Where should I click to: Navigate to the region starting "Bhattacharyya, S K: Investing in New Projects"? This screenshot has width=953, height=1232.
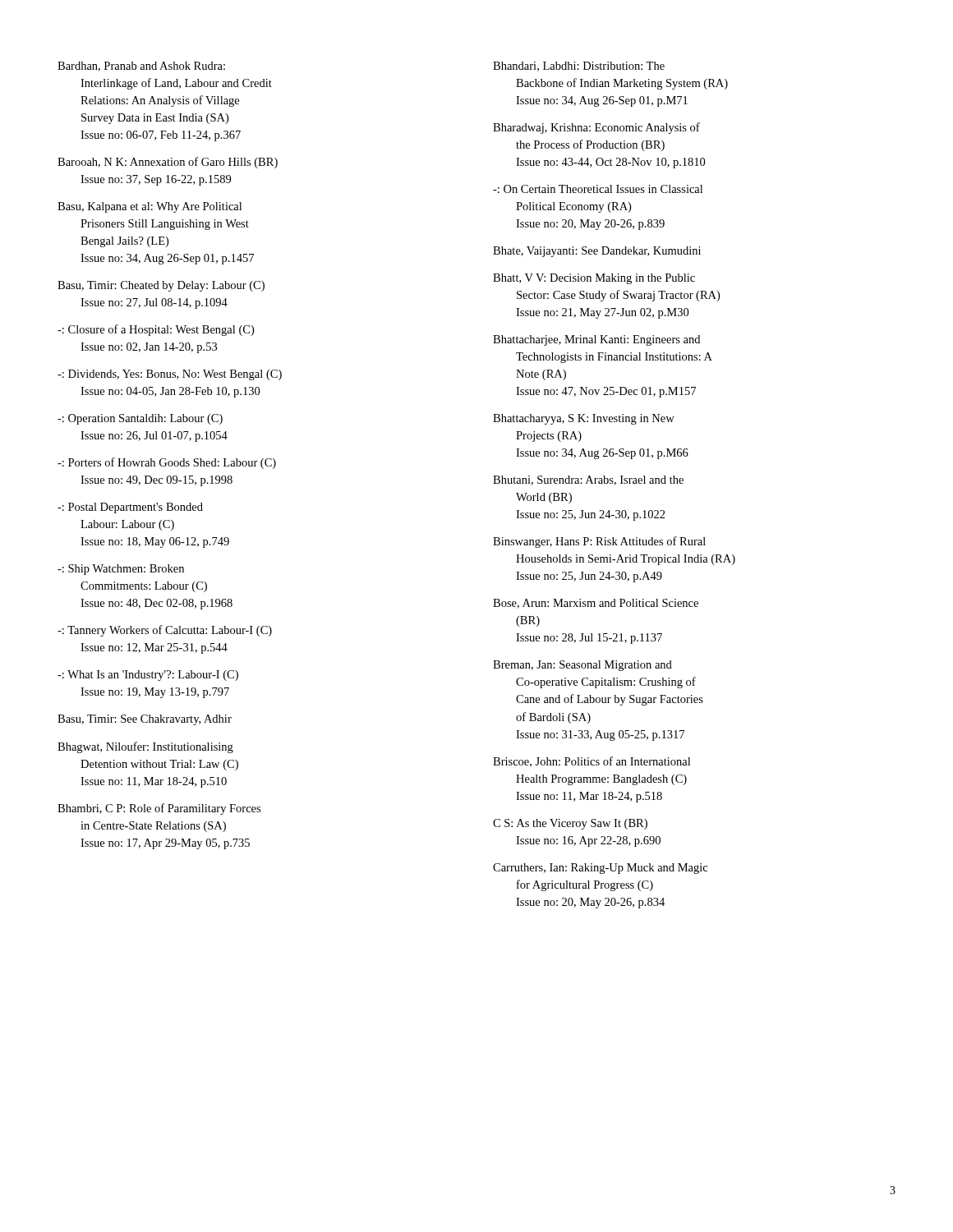click(584, 419)
